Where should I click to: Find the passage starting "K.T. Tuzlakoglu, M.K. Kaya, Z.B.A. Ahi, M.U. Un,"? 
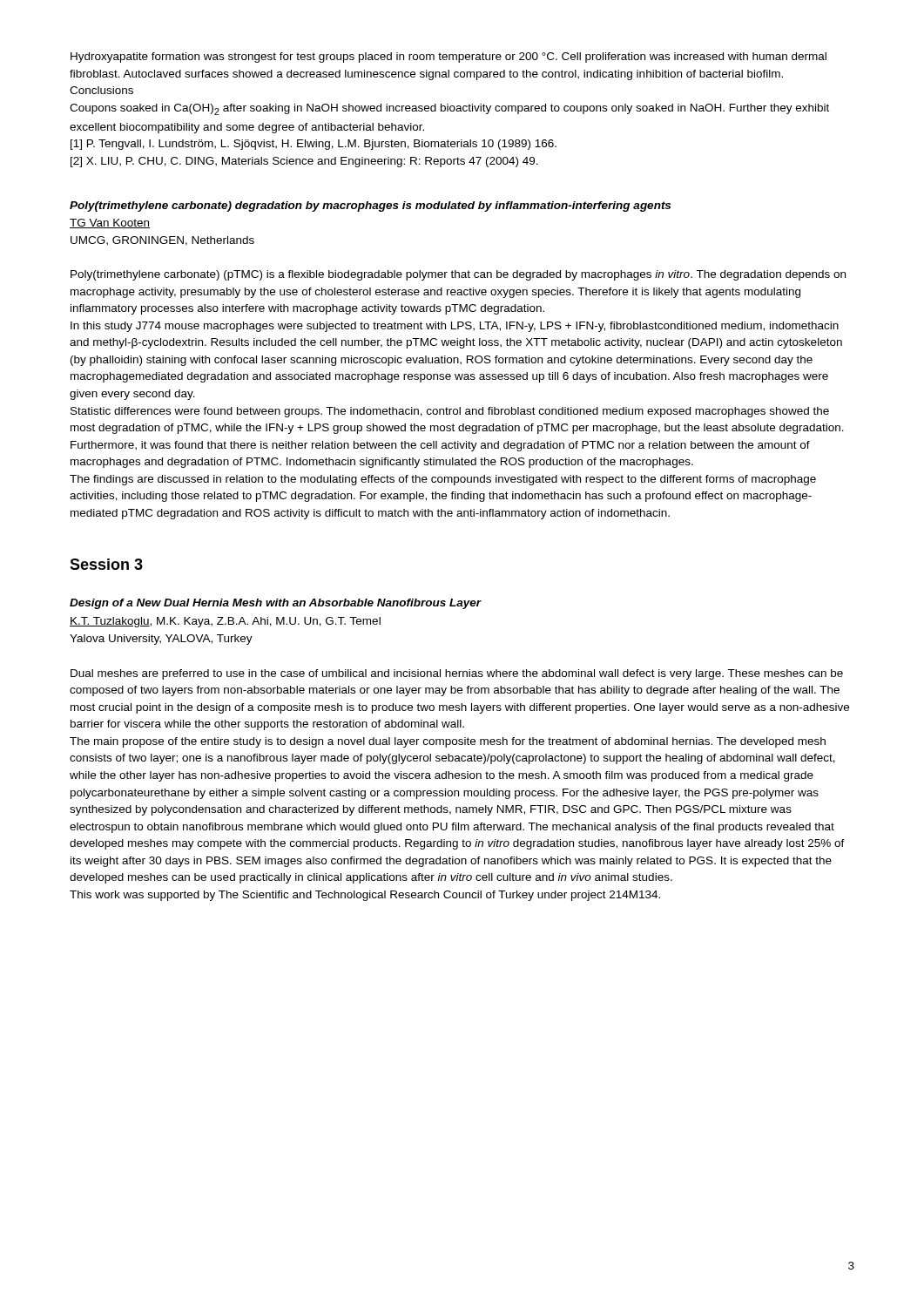pyautogui.click(x=225, y=621)
